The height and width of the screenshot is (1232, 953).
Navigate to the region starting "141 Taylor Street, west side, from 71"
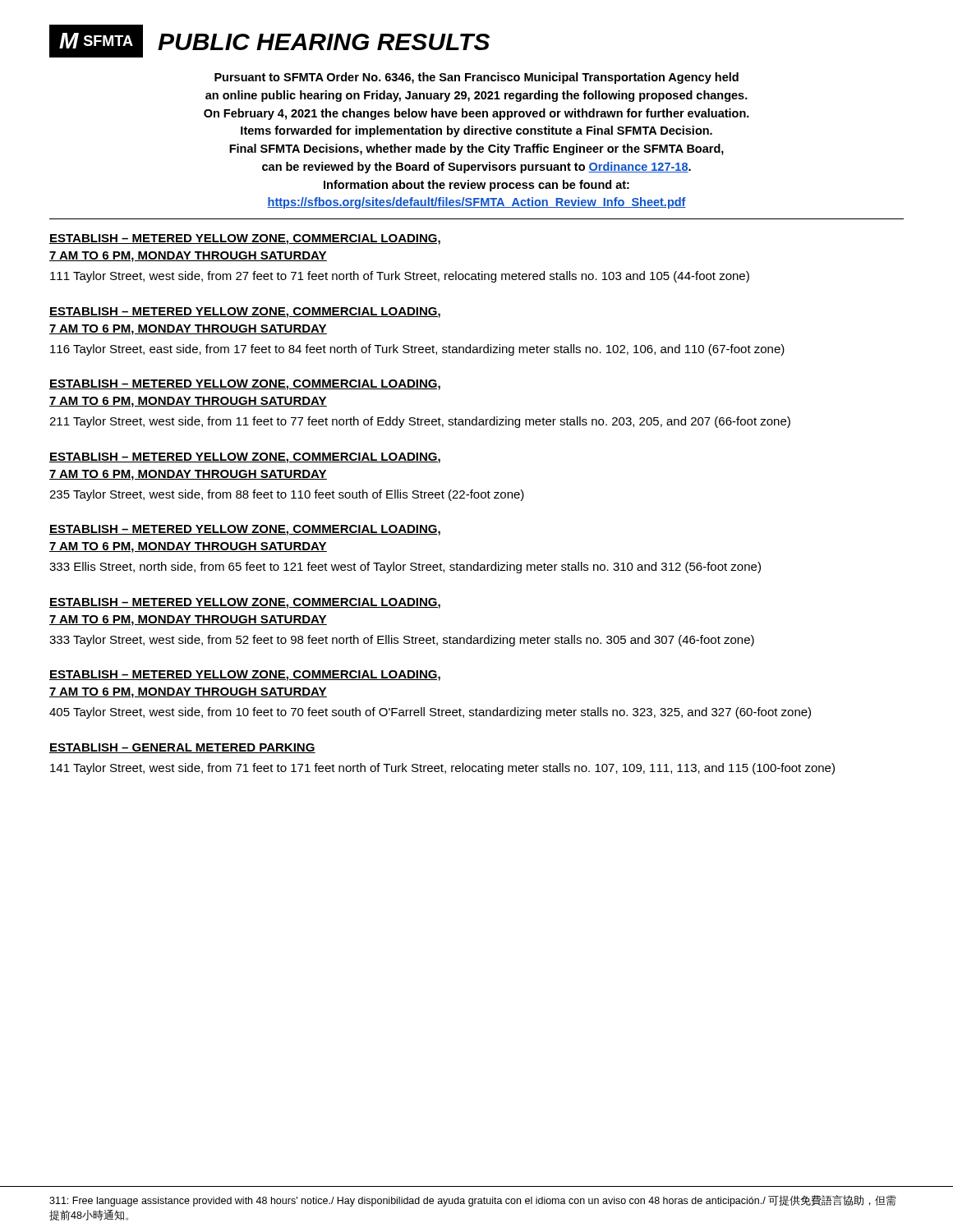pos(442,767)
